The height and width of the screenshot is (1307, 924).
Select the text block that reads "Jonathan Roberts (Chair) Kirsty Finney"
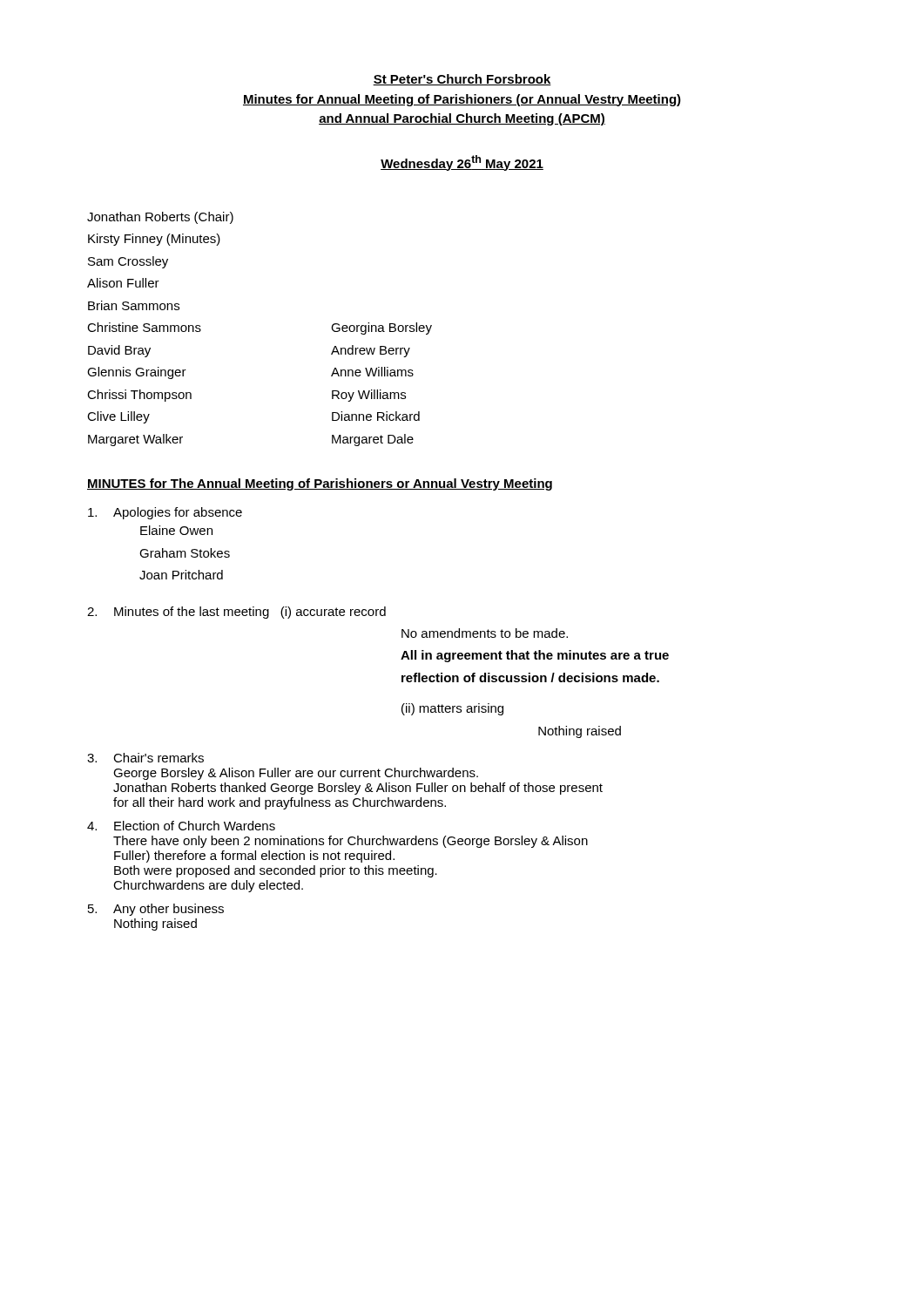tap(160, 218)
